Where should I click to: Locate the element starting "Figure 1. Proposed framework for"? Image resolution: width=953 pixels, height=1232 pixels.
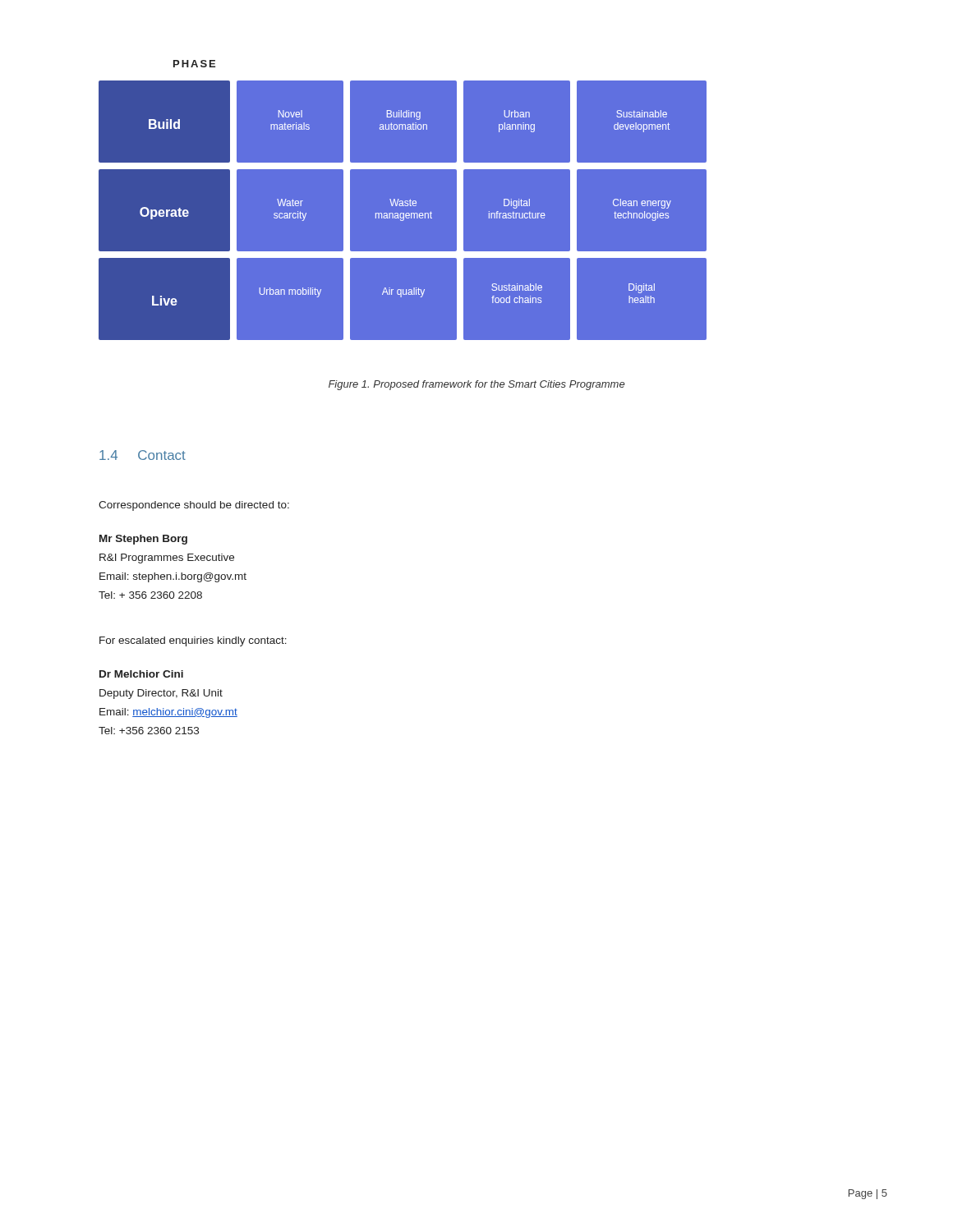click(476, 384)
